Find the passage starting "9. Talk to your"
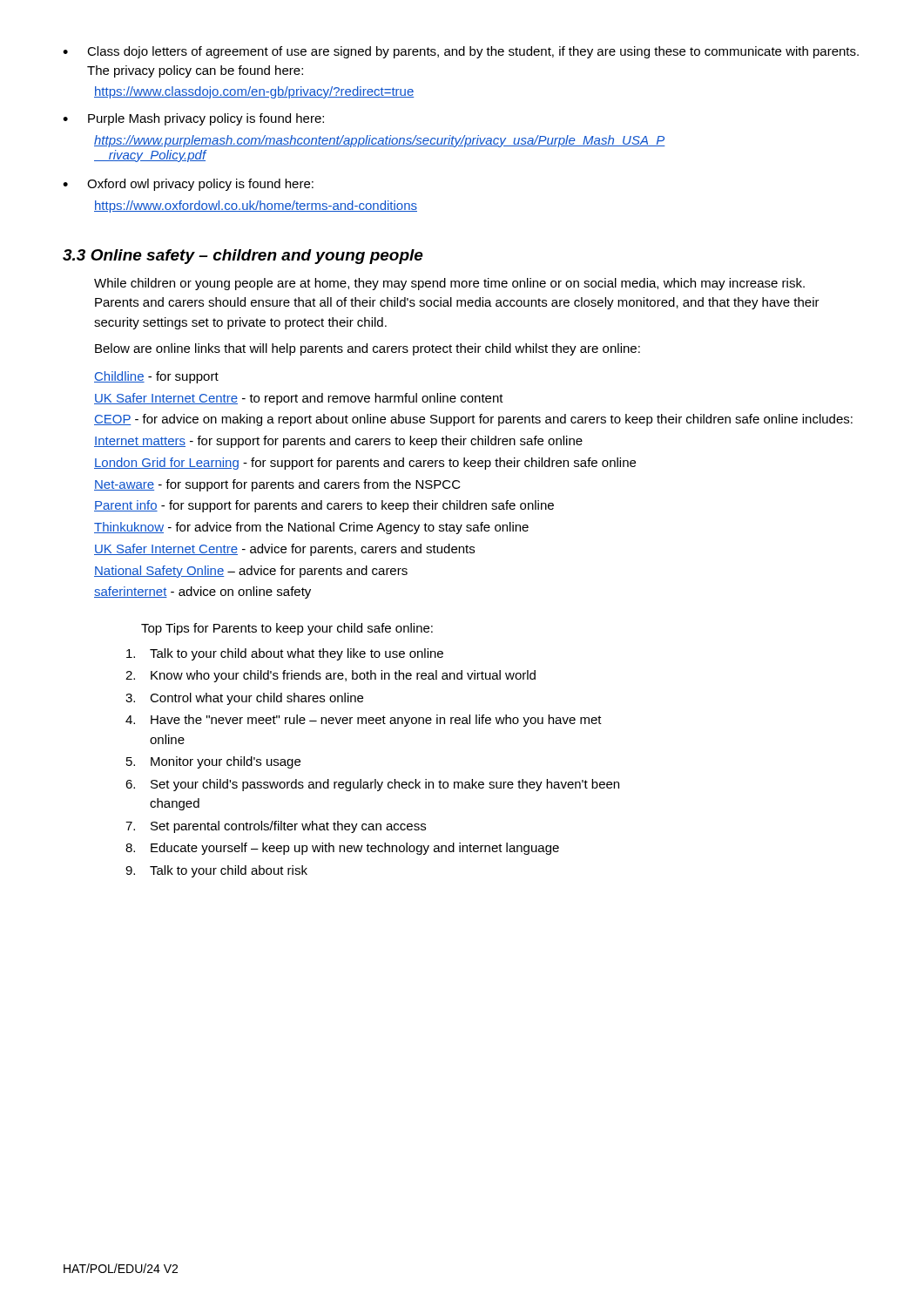Screen dimensions: 1307x924 click(x=216, y=871)
